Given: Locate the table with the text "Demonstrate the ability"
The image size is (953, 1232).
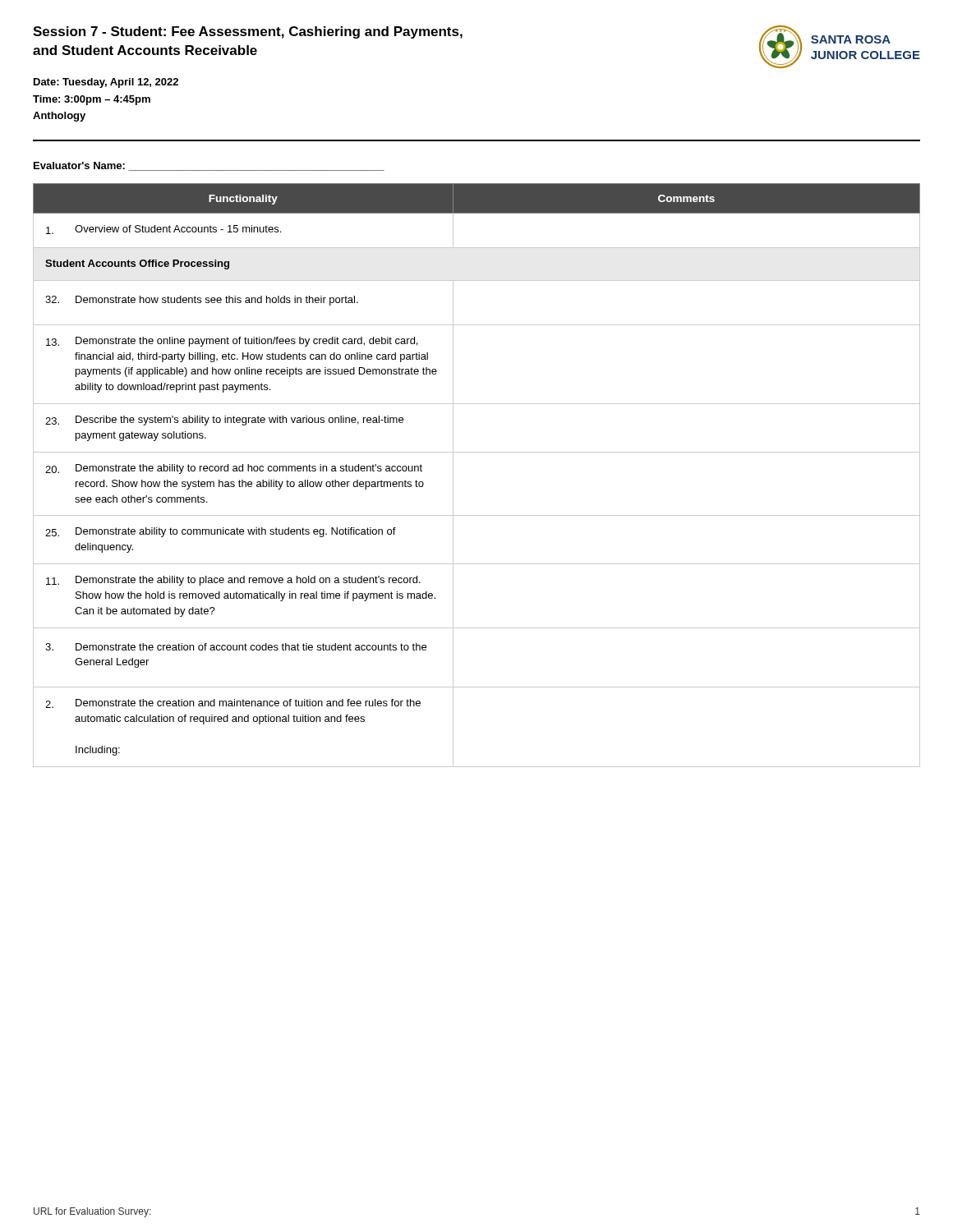Looking at the screenshot, I should point(476,475).
